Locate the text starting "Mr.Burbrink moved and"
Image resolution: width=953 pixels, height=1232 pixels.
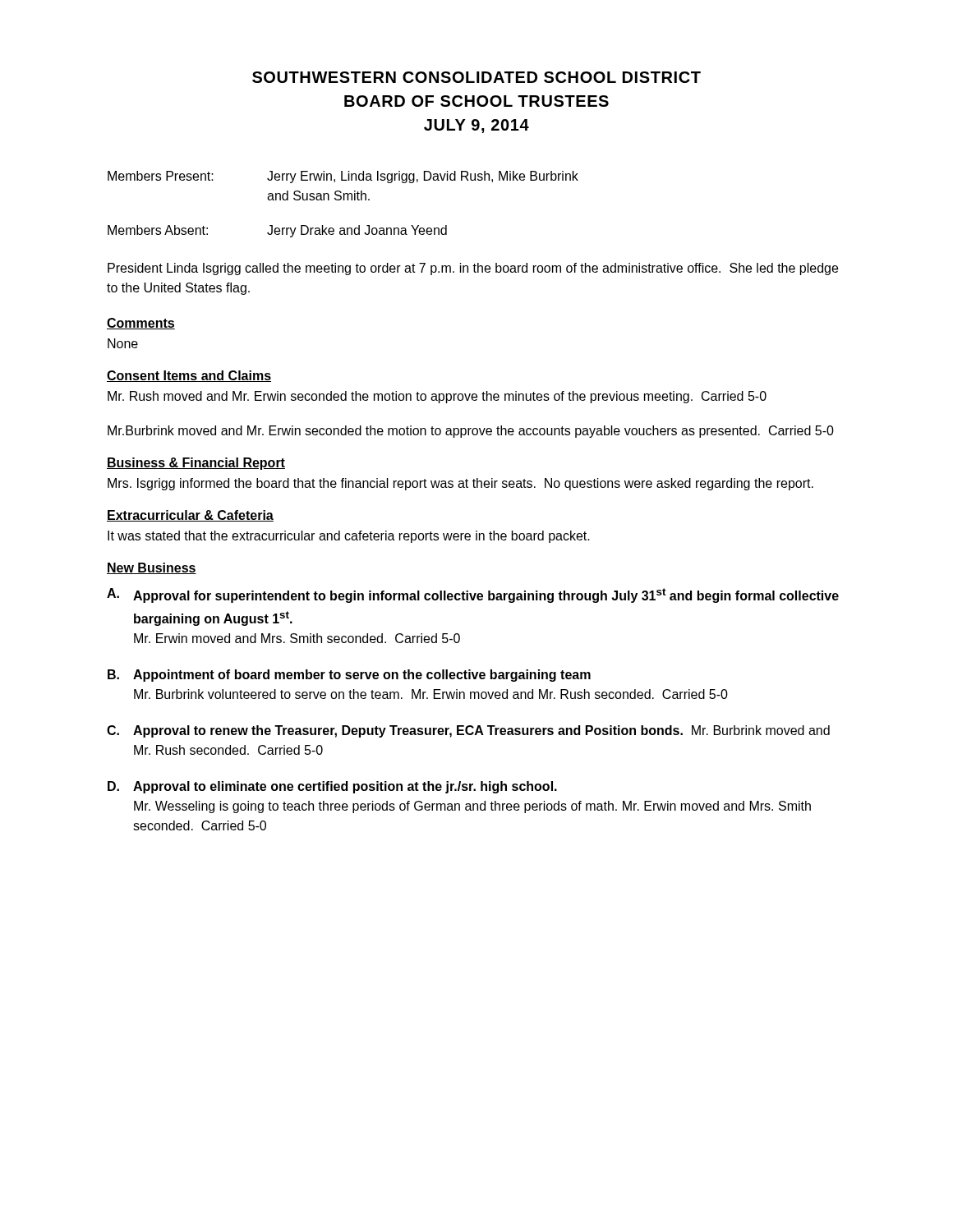[x=470, y=431]
